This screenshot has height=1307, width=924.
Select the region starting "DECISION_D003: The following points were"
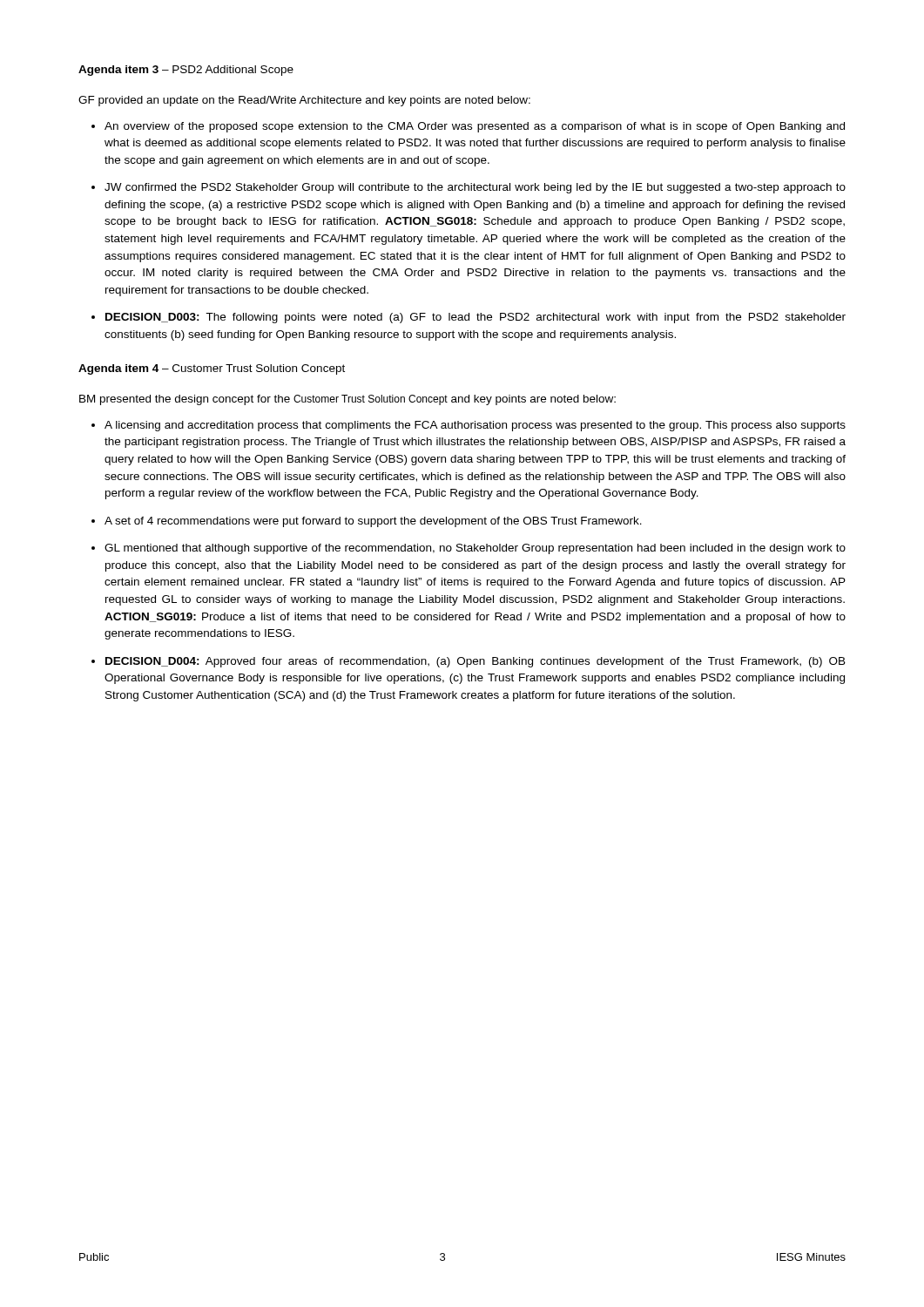[475, 326]
